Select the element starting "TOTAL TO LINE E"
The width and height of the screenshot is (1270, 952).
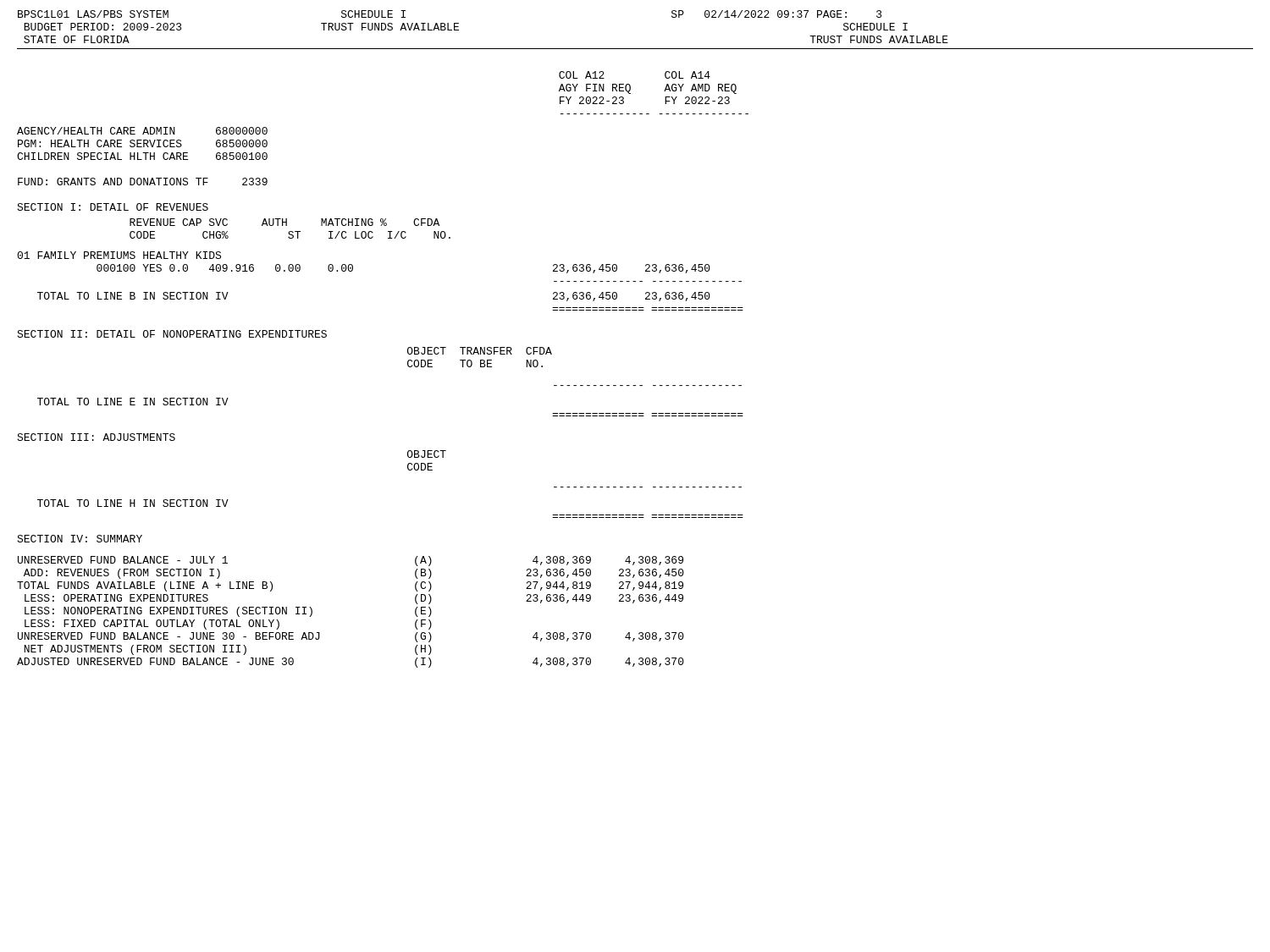coord(133,402)
